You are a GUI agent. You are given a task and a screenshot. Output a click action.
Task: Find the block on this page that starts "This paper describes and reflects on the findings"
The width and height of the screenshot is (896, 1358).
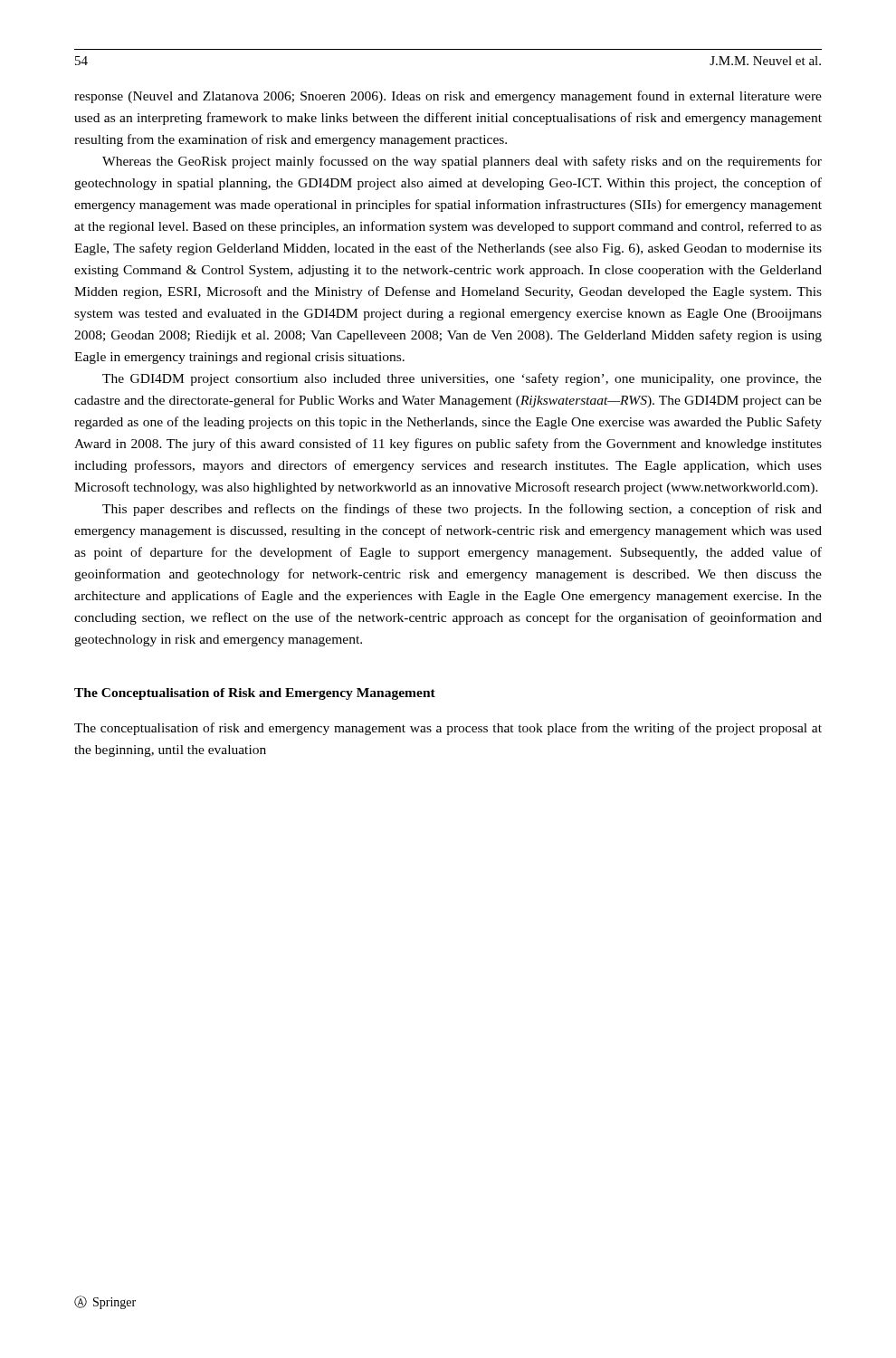click(x=448, y=574)
